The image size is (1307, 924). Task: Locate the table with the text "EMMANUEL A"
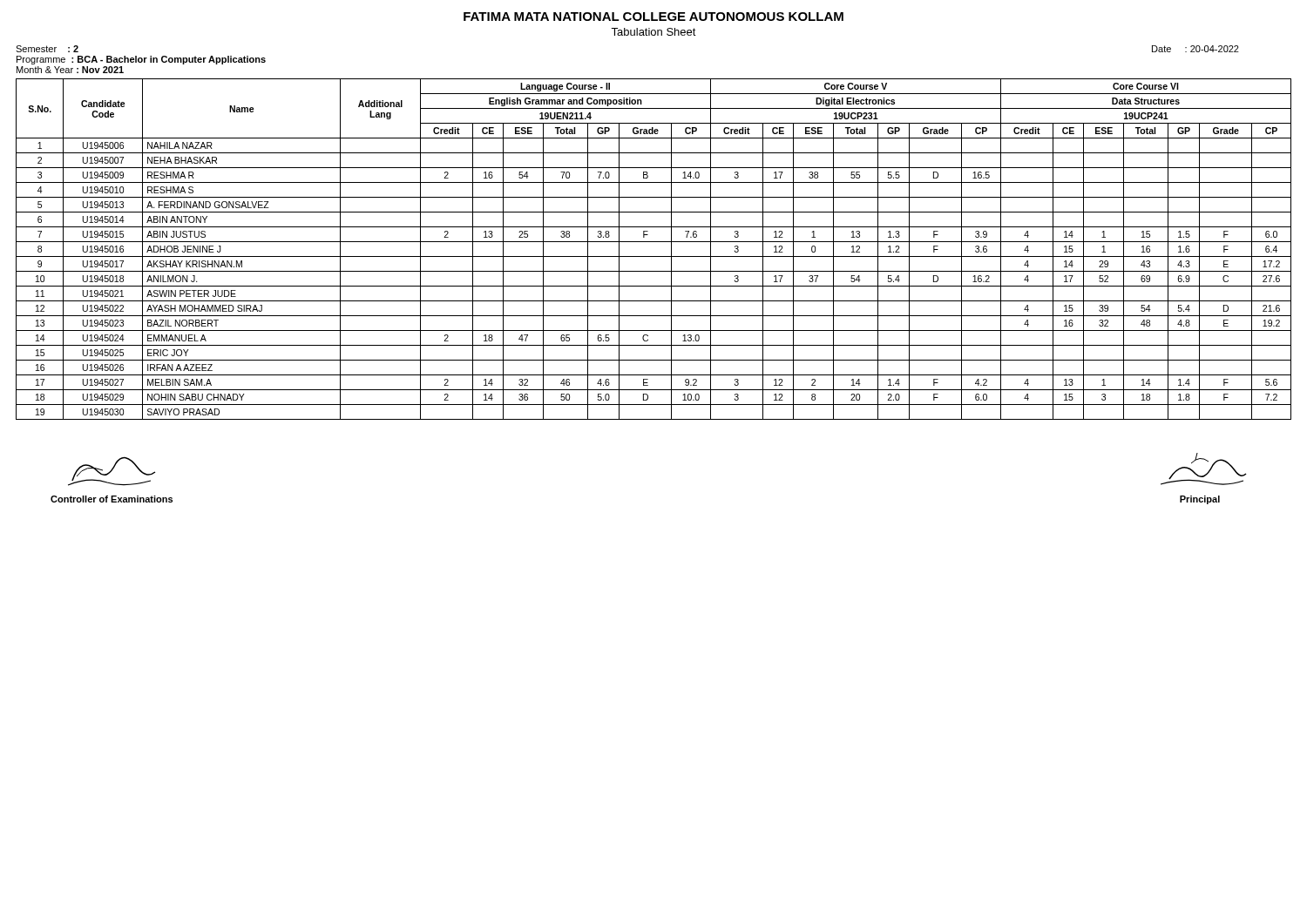(x=654, y=249)
